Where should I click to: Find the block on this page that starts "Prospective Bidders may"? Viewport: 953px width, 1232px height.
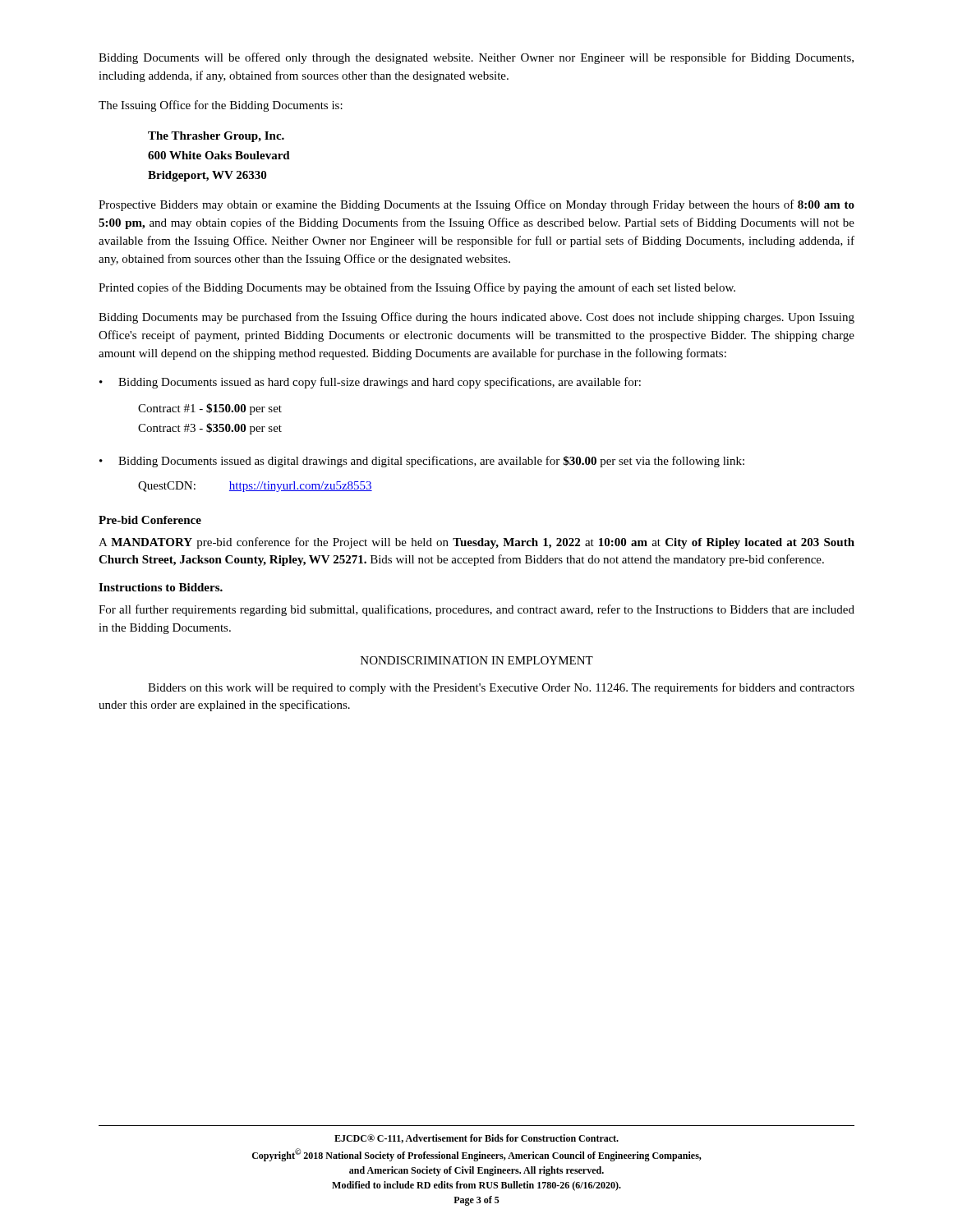[476, 231]
